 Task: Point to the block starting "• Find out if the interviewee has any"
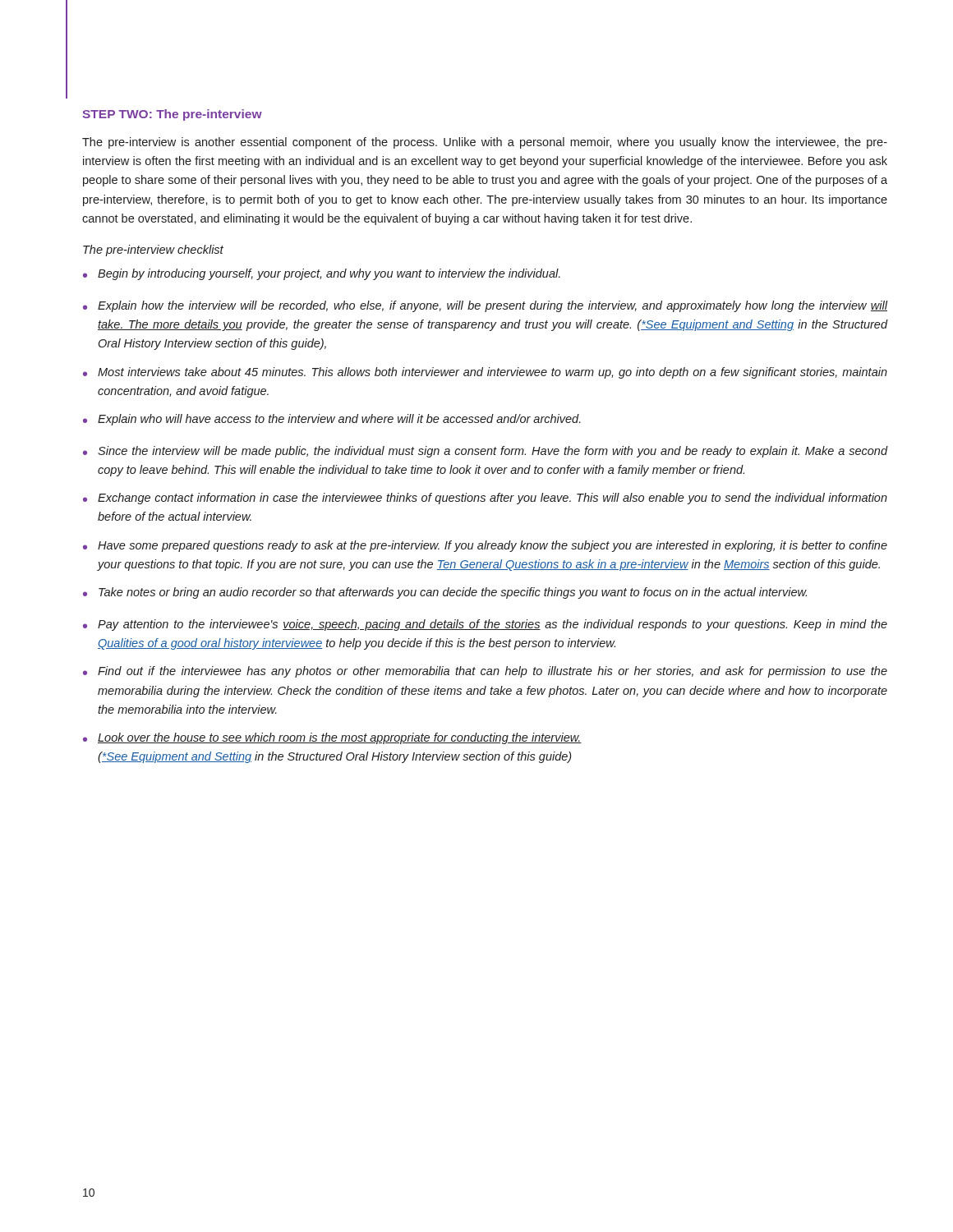coord(485,691)
